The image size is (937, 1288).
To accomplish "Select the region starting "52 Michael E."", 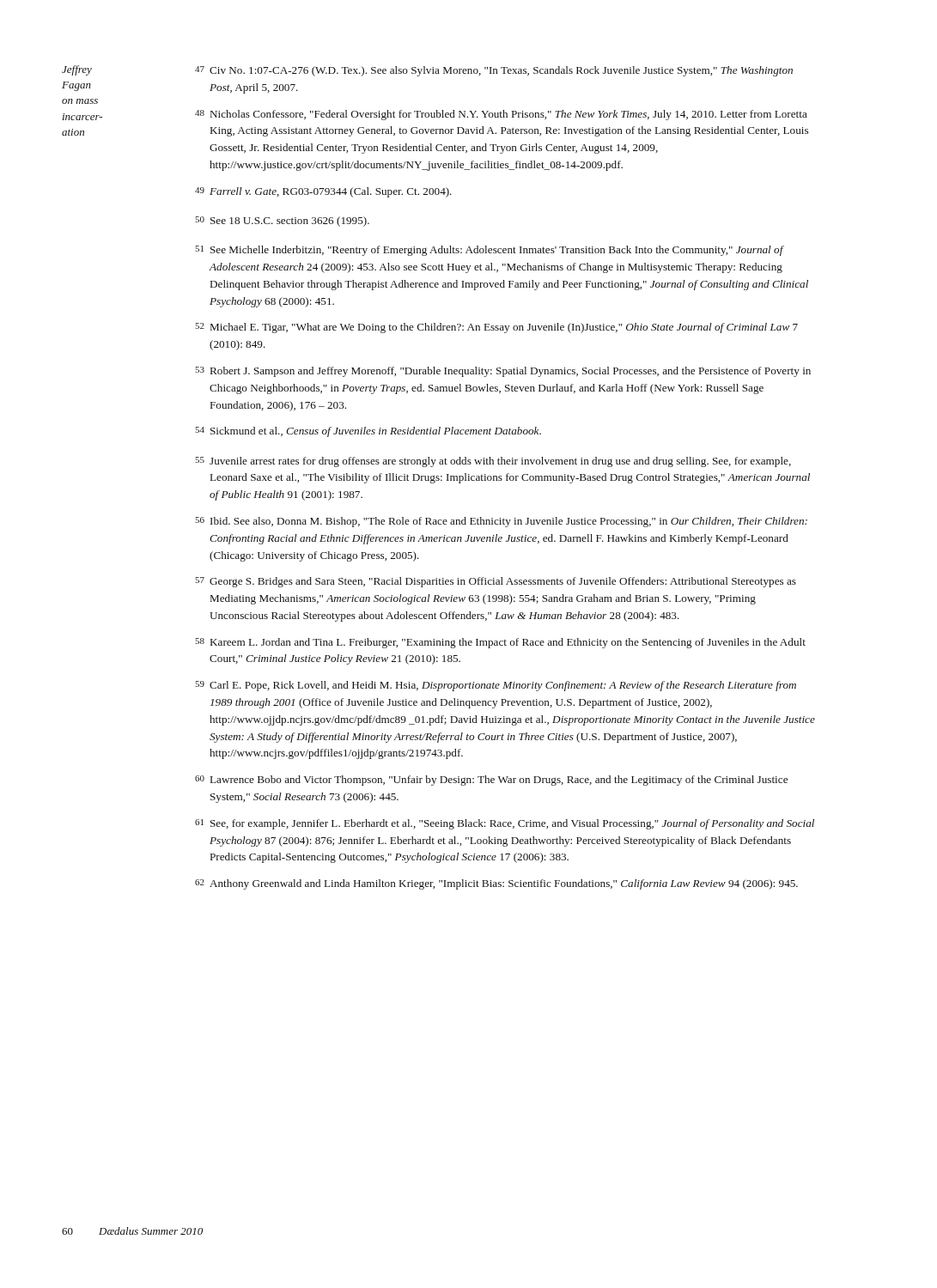I will (x=494, y=336).
